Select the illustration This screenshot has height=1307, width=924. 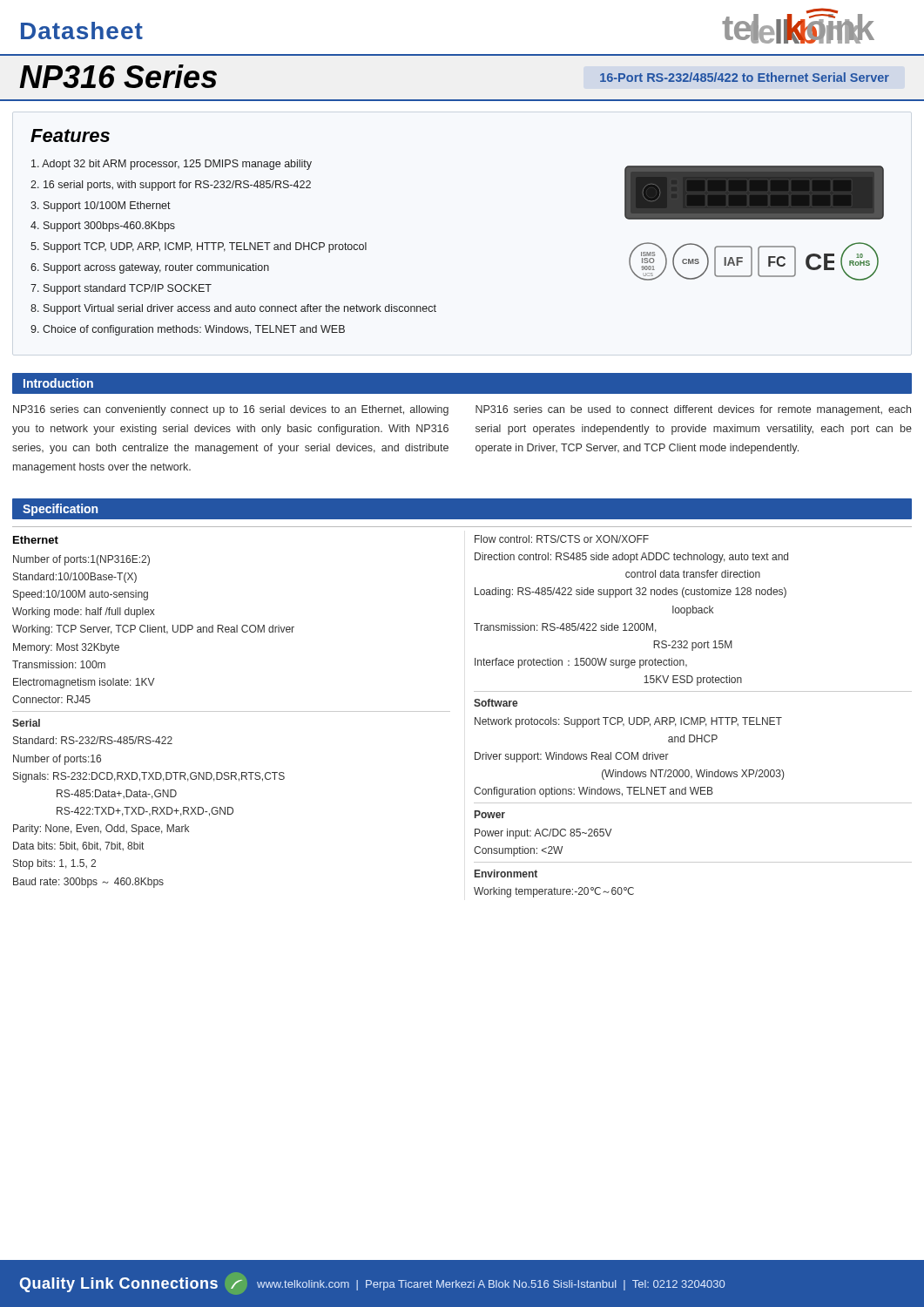754,195
